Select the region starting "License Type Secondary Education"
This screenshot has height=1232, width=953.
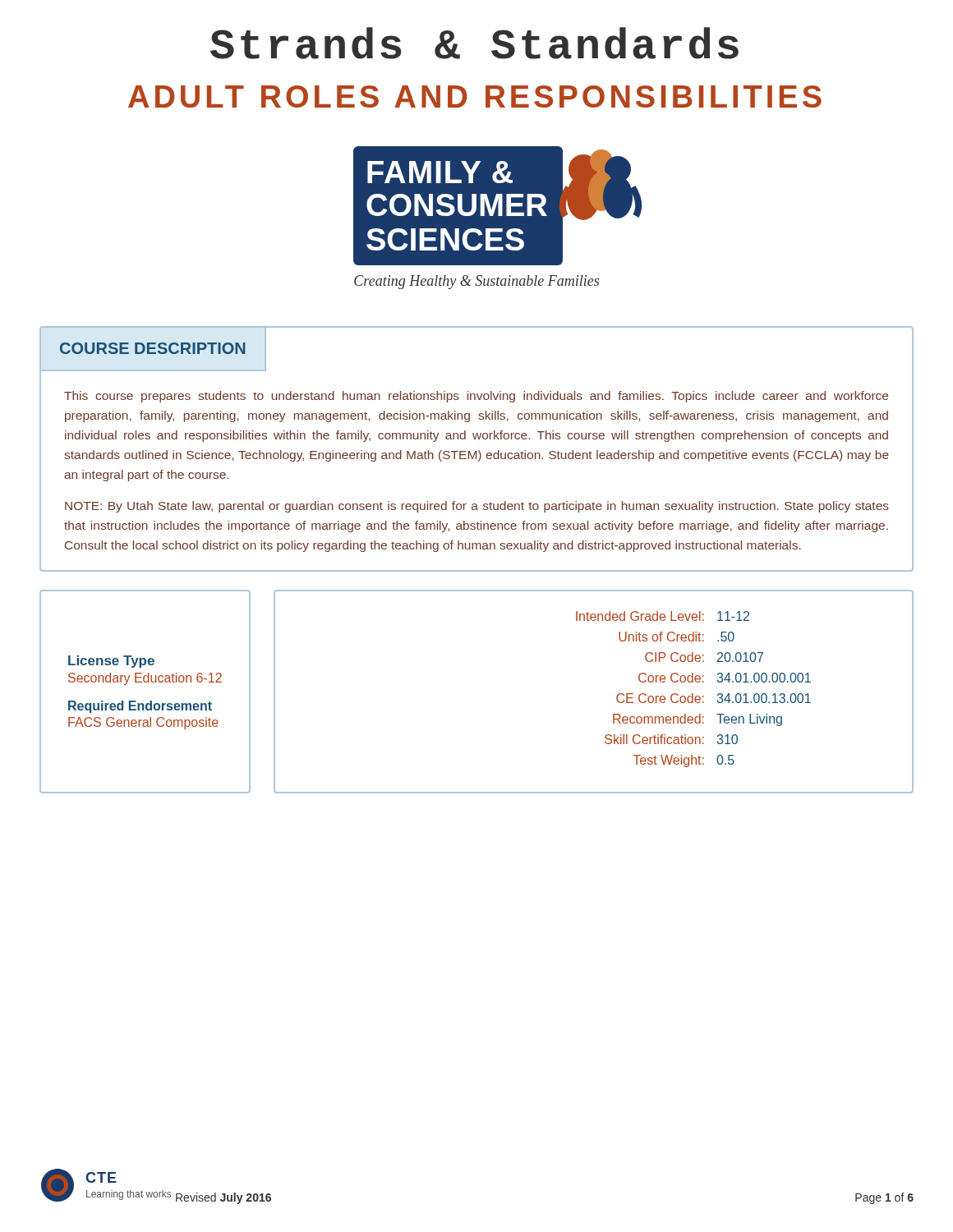click(145, 692)
